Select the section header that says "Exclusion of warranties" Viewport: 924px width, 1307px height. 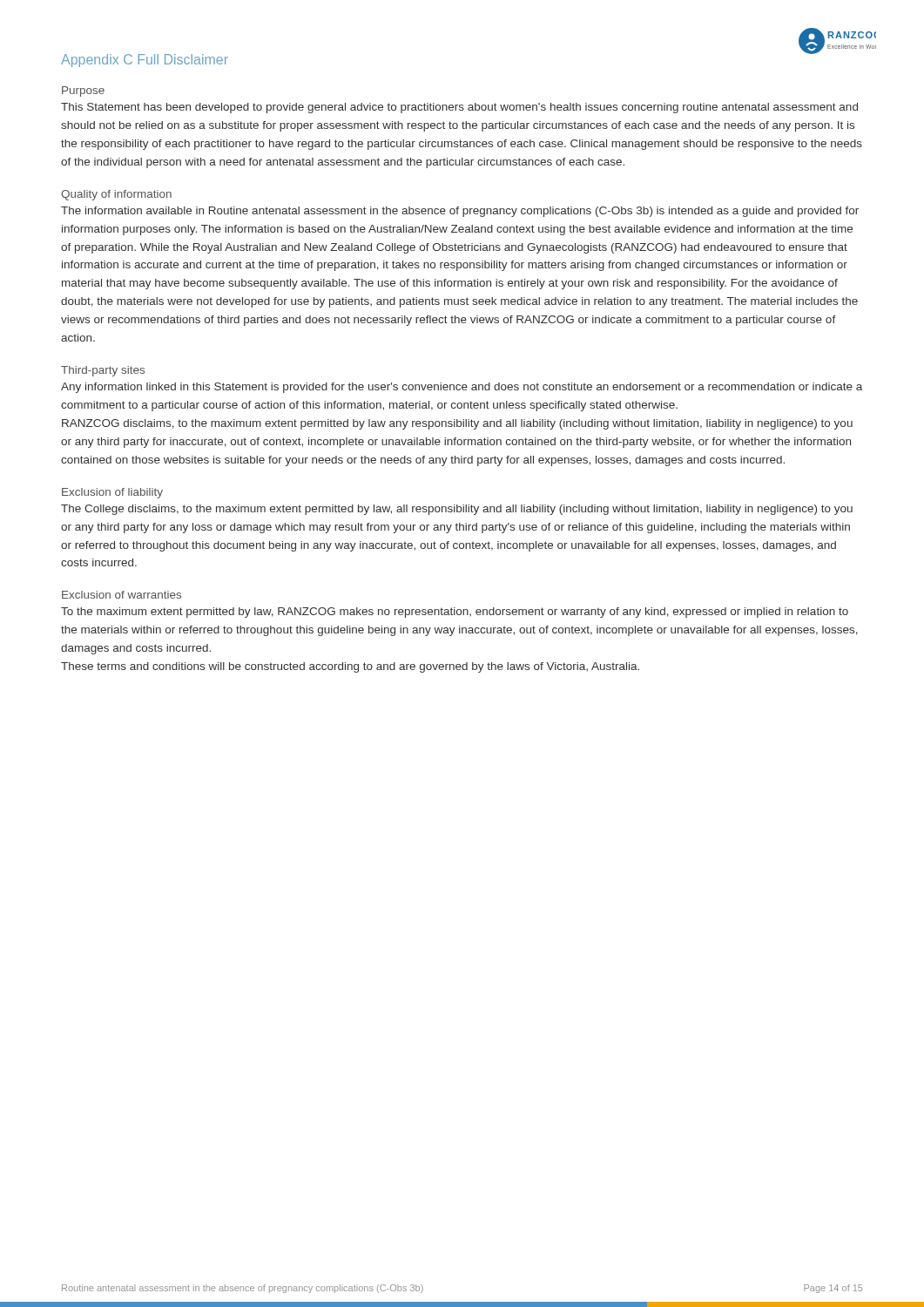121,595
